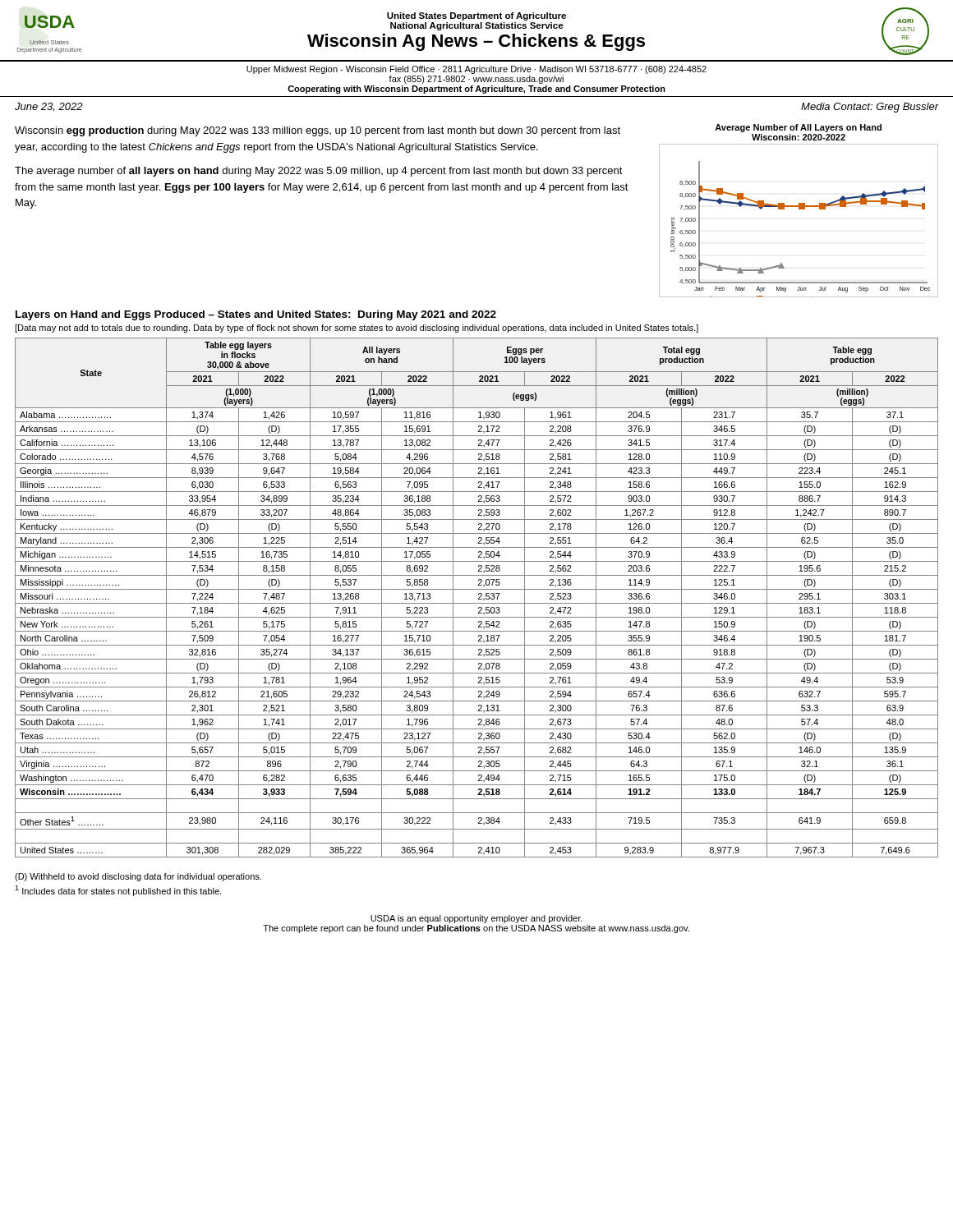Click on the section header that says "Layers on Hand and Eggs Produced – States"
Screen dimensions: 1232x953
pyautogui.click(x=255, y=314)
